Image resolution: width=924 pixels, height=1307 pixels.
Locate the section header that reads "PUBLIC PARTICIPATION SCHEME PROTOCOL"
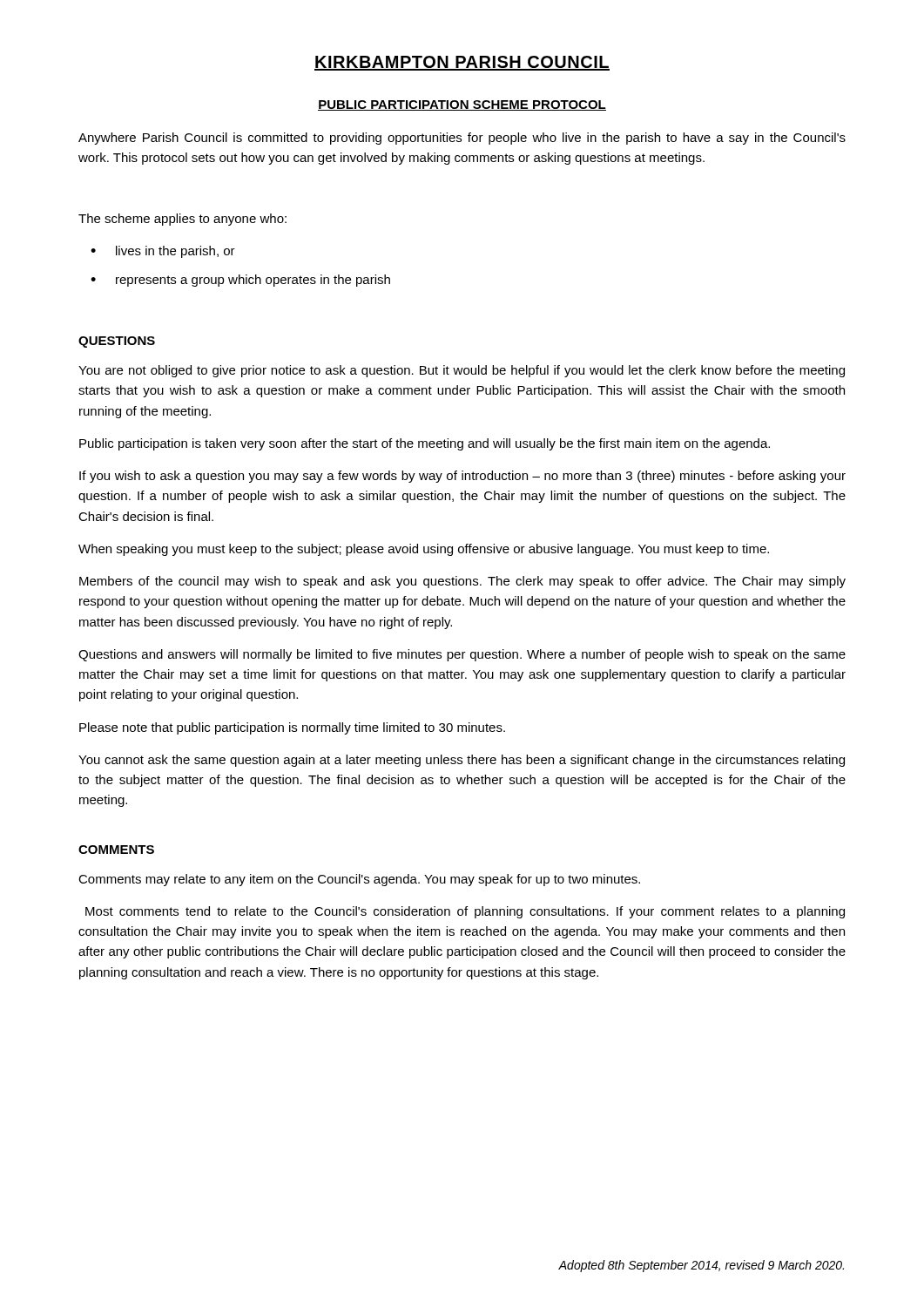pos(462,104)
